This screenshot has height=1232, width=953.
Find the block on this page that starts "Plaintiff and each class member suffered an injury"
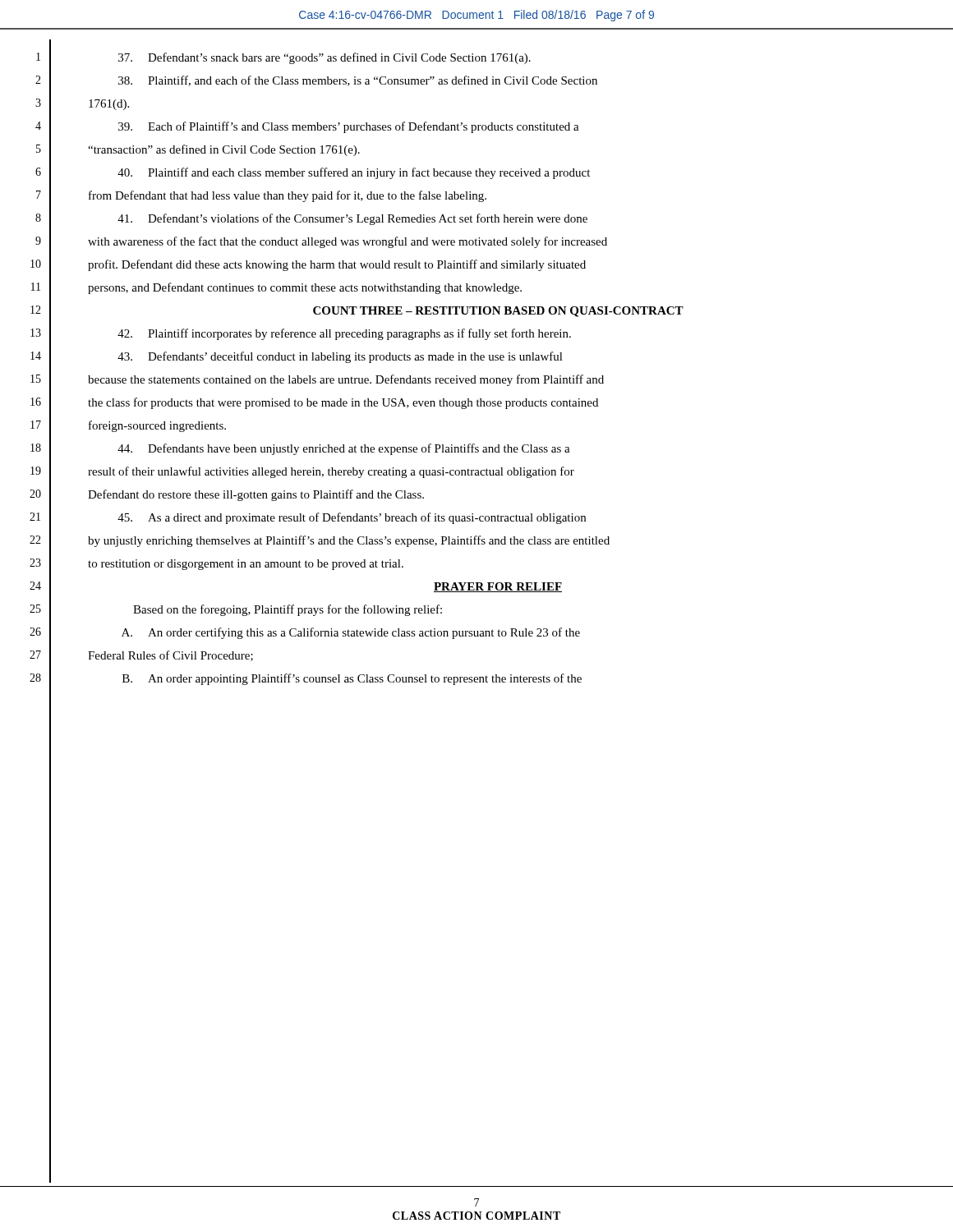pyautogui.click(x=498, y=172)
